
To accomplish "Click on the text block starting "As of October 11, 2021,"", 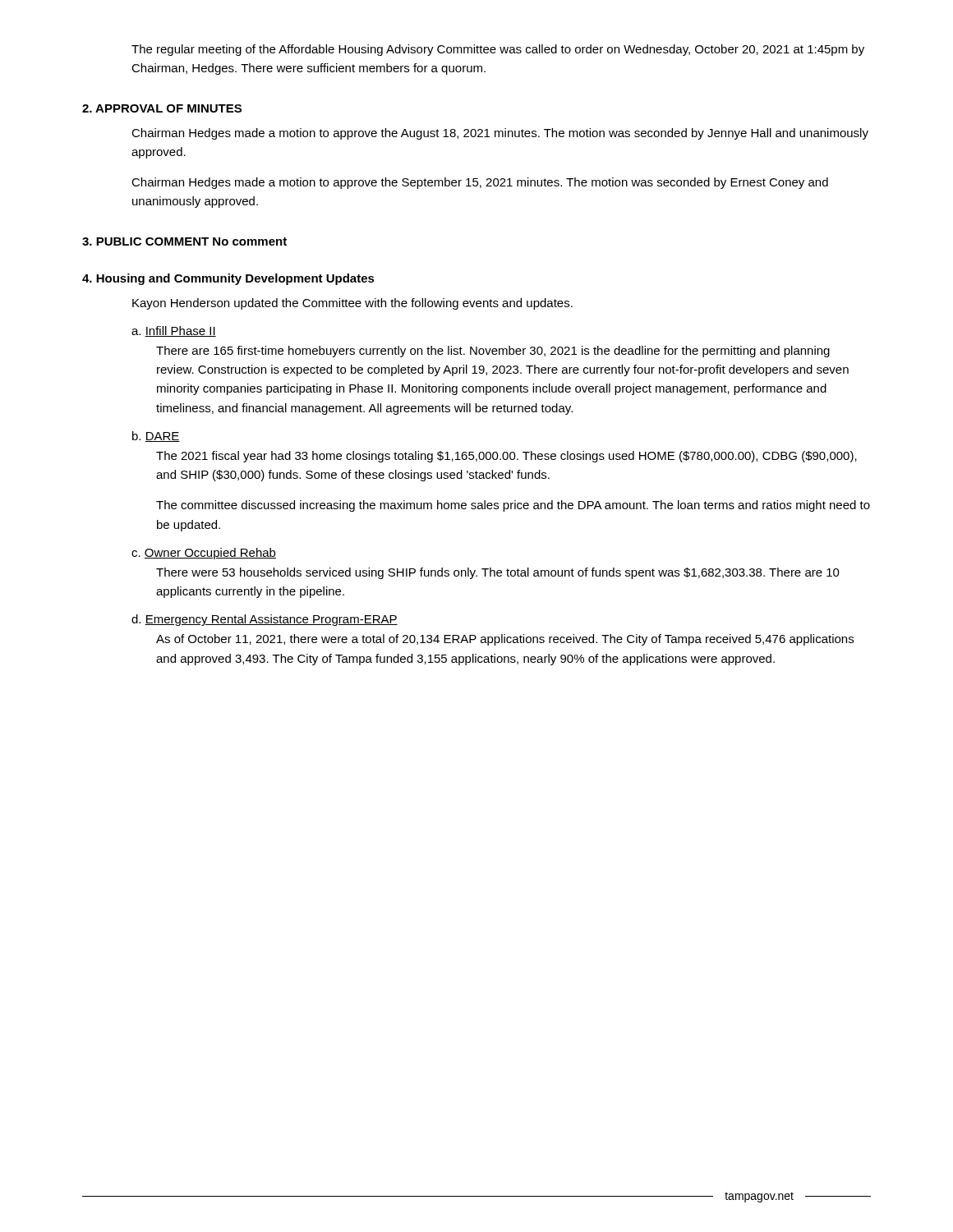I will point(513,648).
